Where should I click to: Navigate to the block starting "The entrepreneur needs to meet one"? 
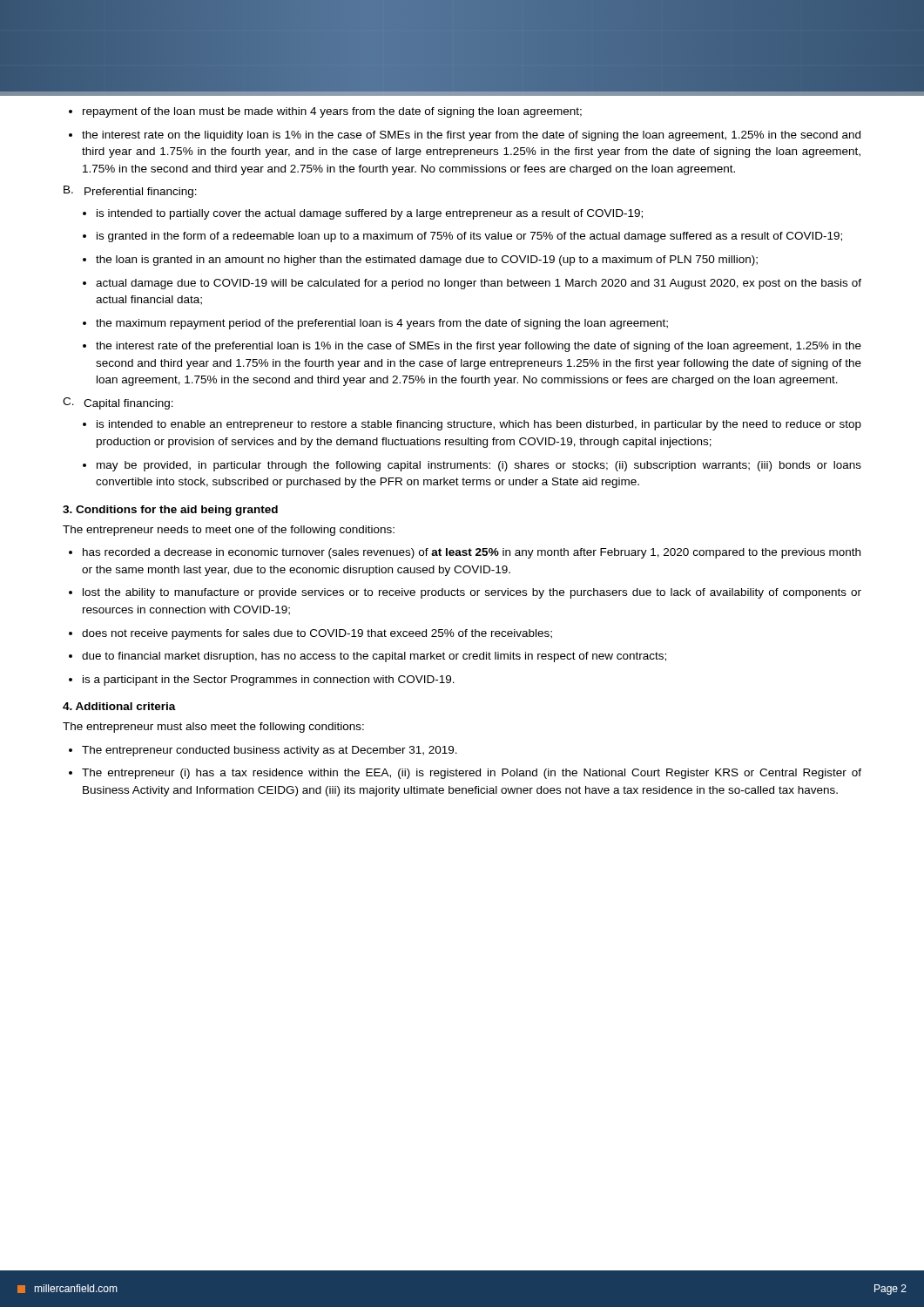229,529
